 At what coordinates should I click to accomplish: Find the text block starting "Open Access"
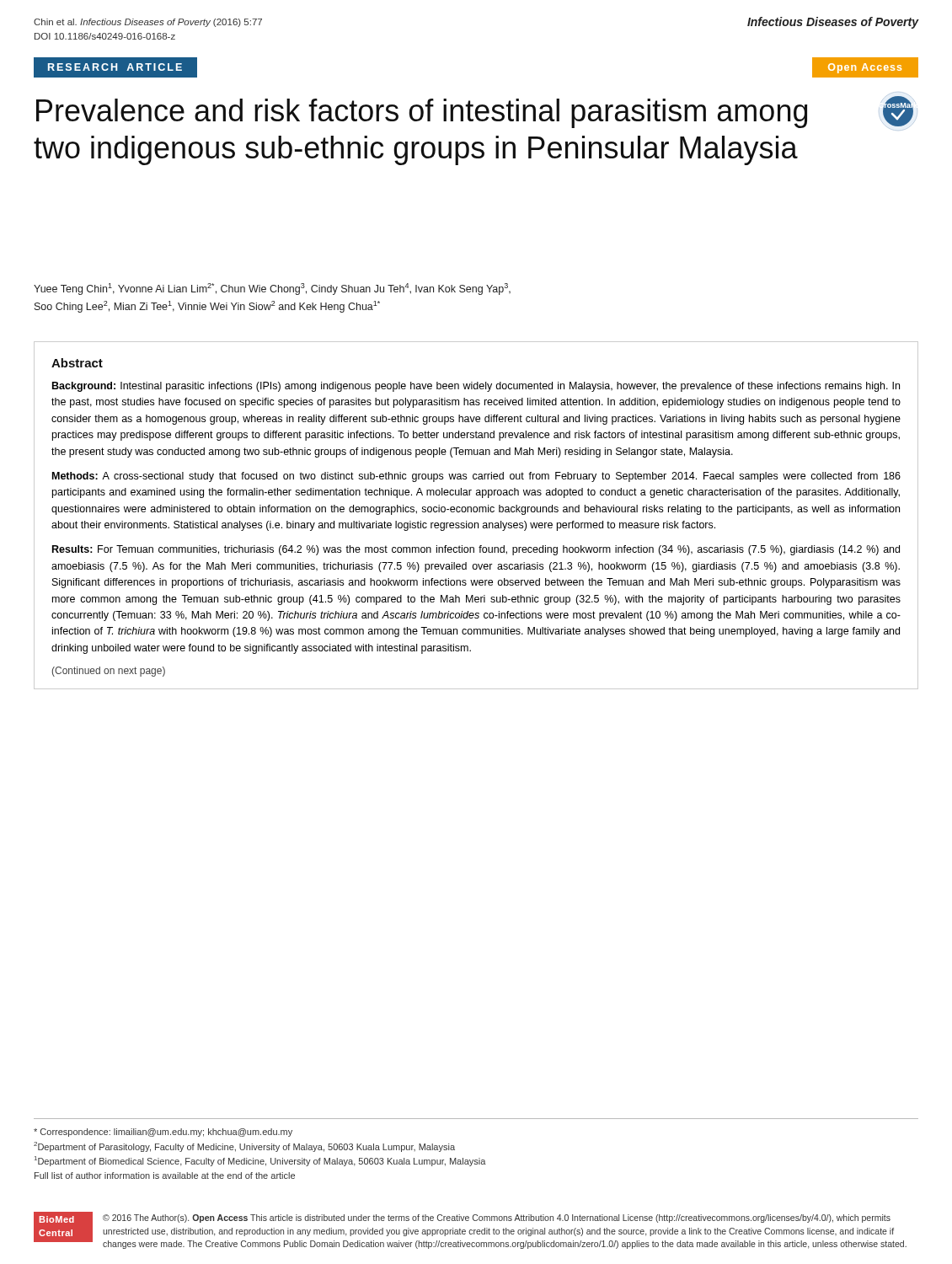[x=865, y=67]
